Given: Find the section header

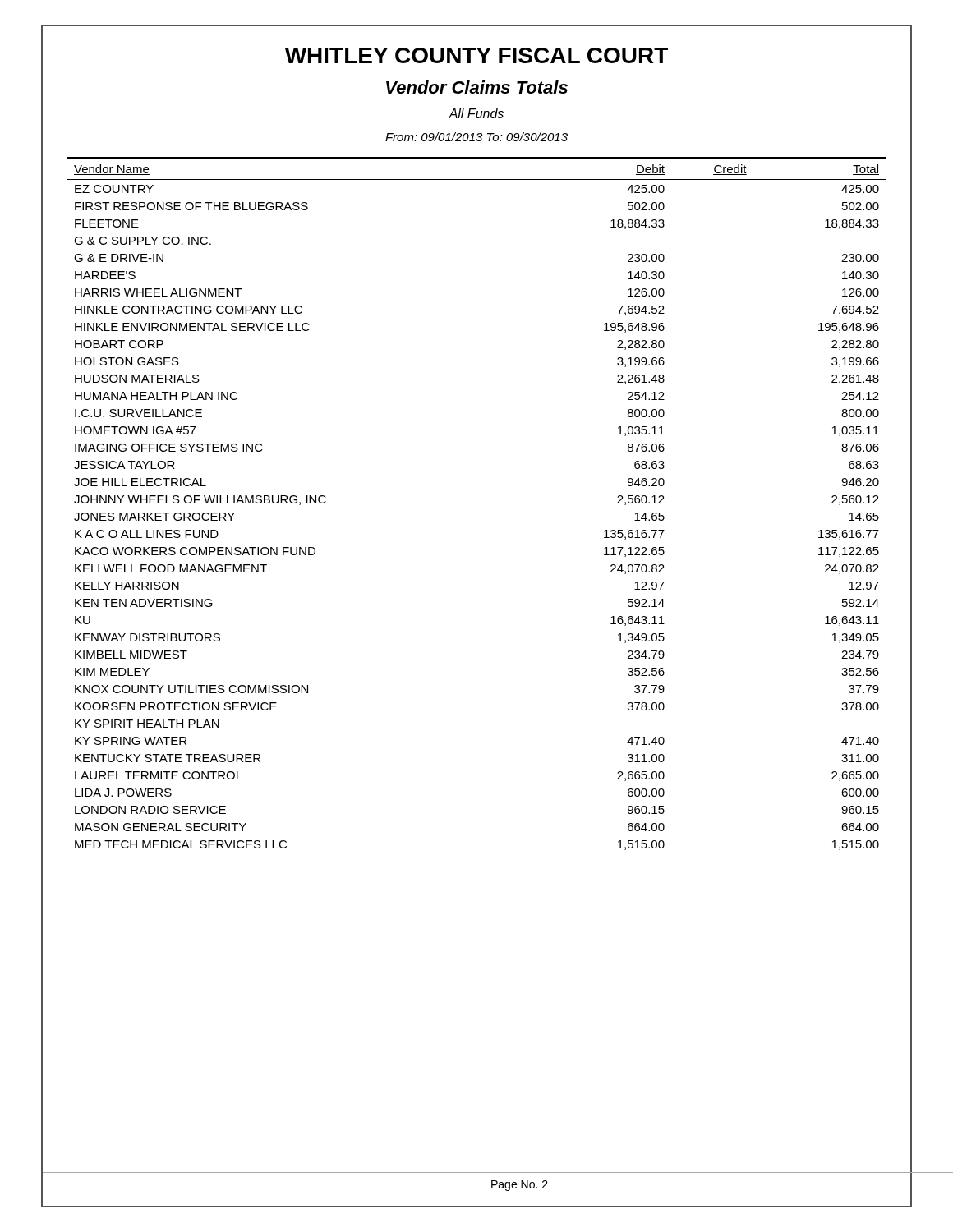Looking at the screenshot, I should tap(476, 88).
